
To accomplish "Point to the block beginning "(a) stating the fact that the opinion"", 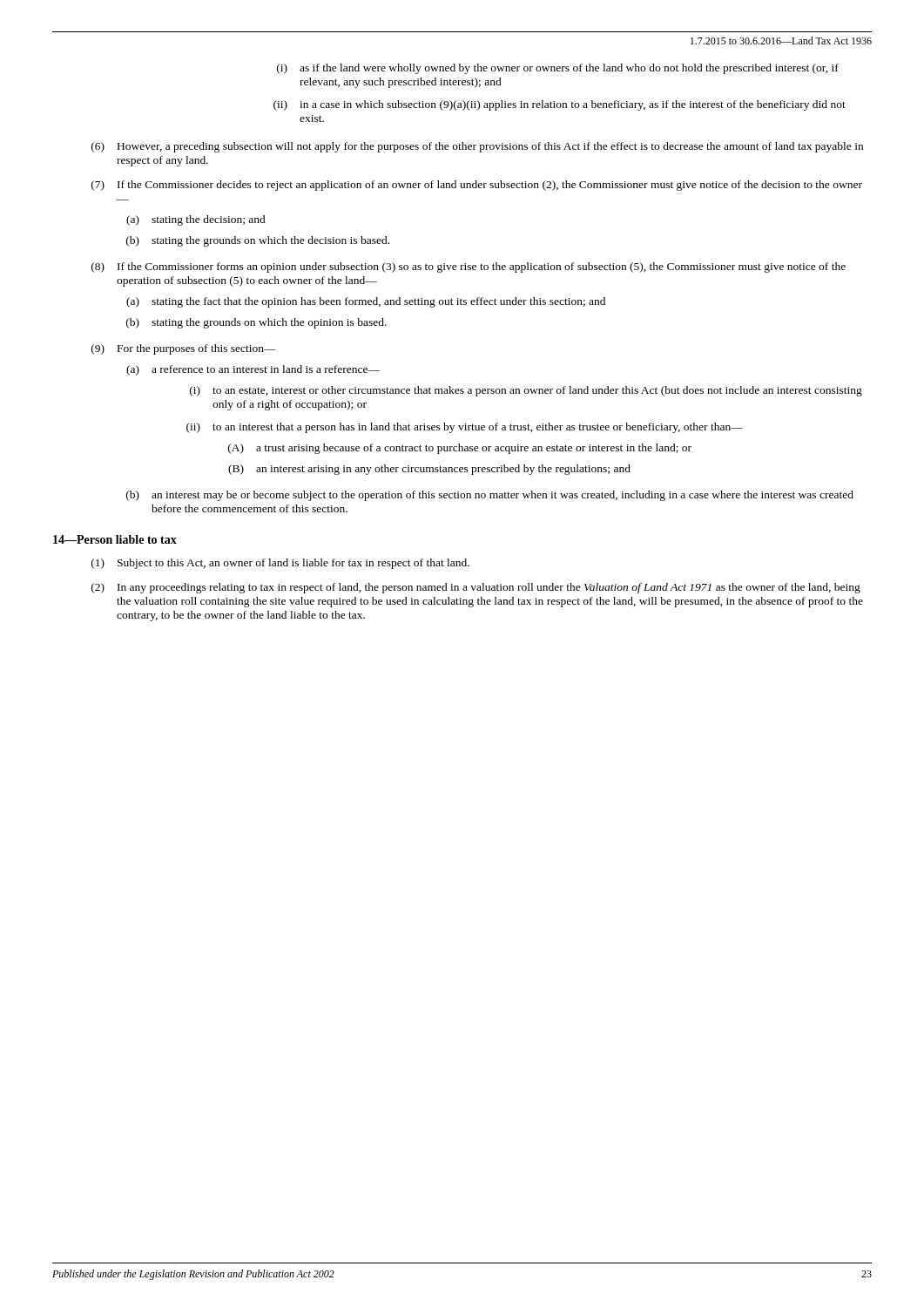I will pyautogui.click(x=488, y=301).
